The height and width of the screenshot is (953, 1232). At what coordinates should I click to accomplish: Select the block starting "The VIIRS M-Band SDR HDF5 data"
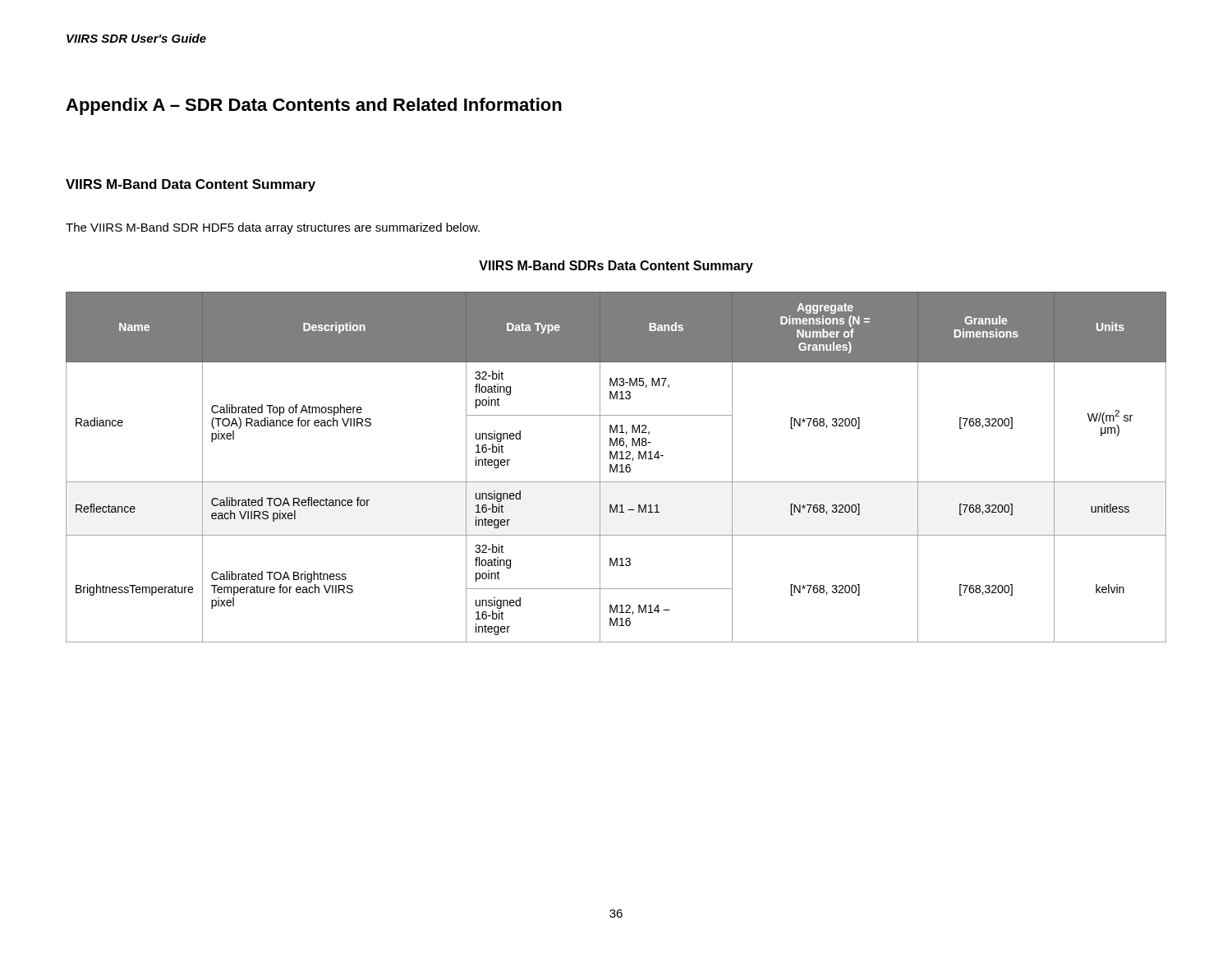click(273, 227)
